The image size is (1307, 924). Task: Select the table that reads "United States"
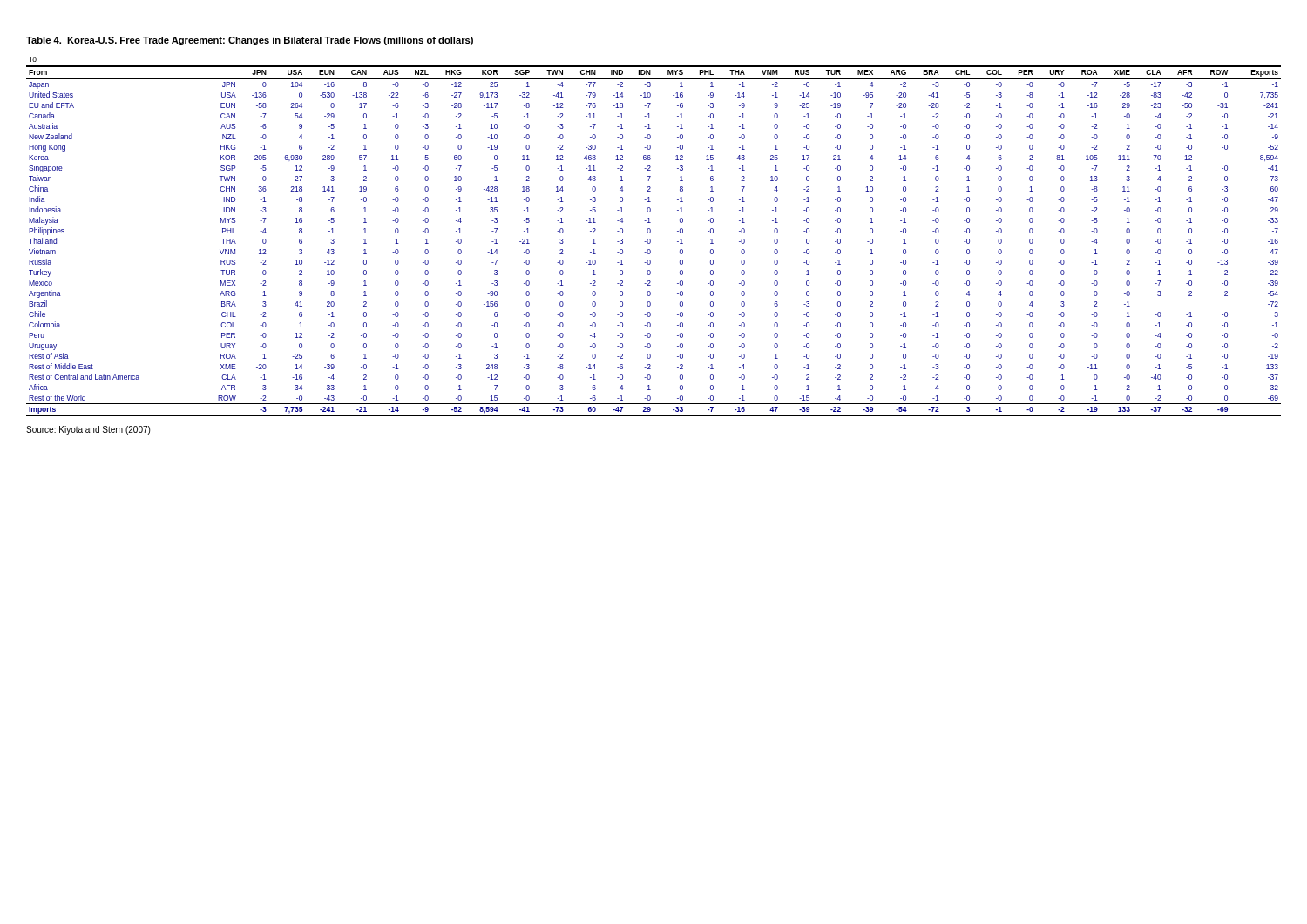654,235
